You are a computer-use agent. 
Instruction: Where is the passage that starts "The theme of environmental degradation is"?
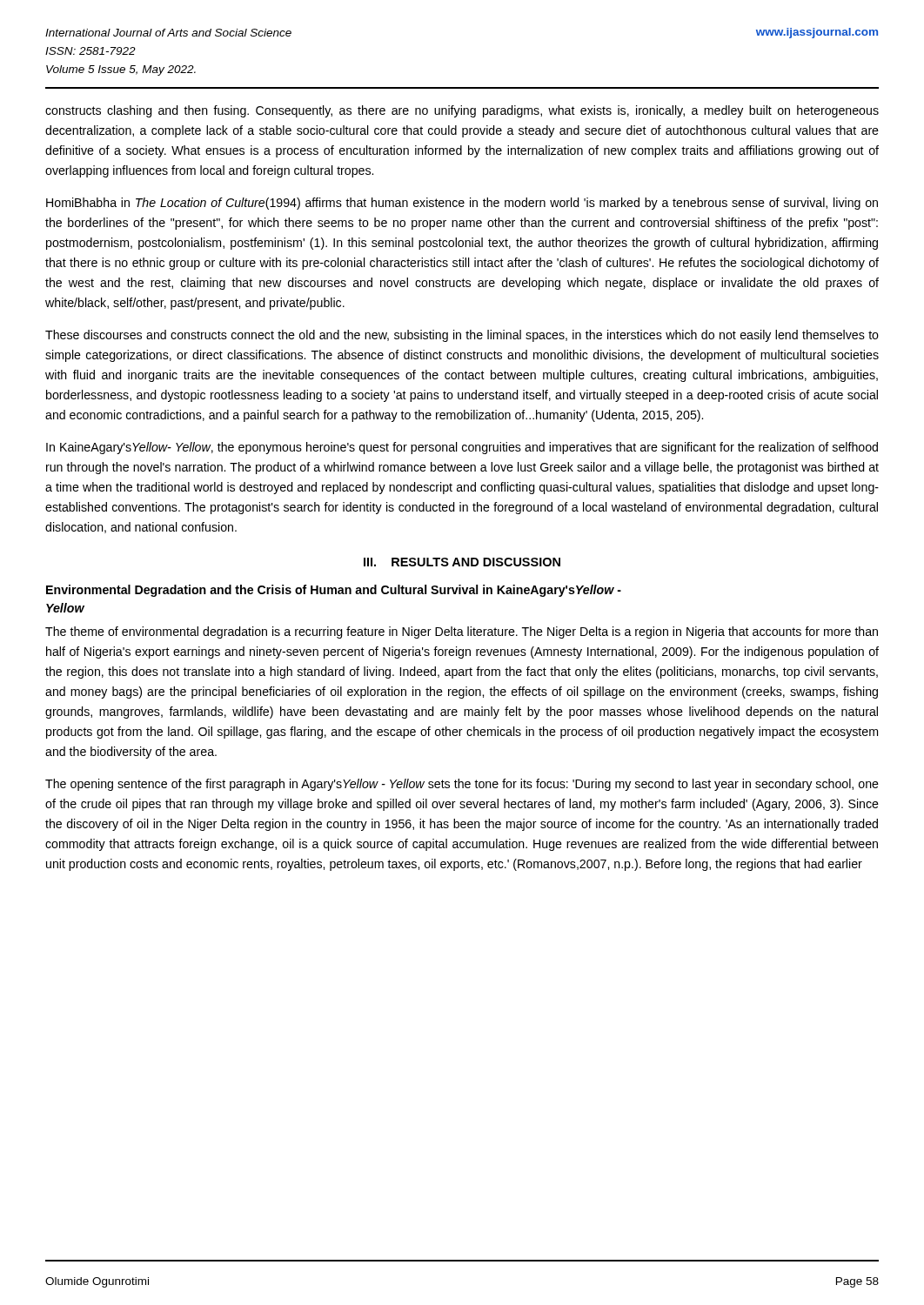(462, 691)
